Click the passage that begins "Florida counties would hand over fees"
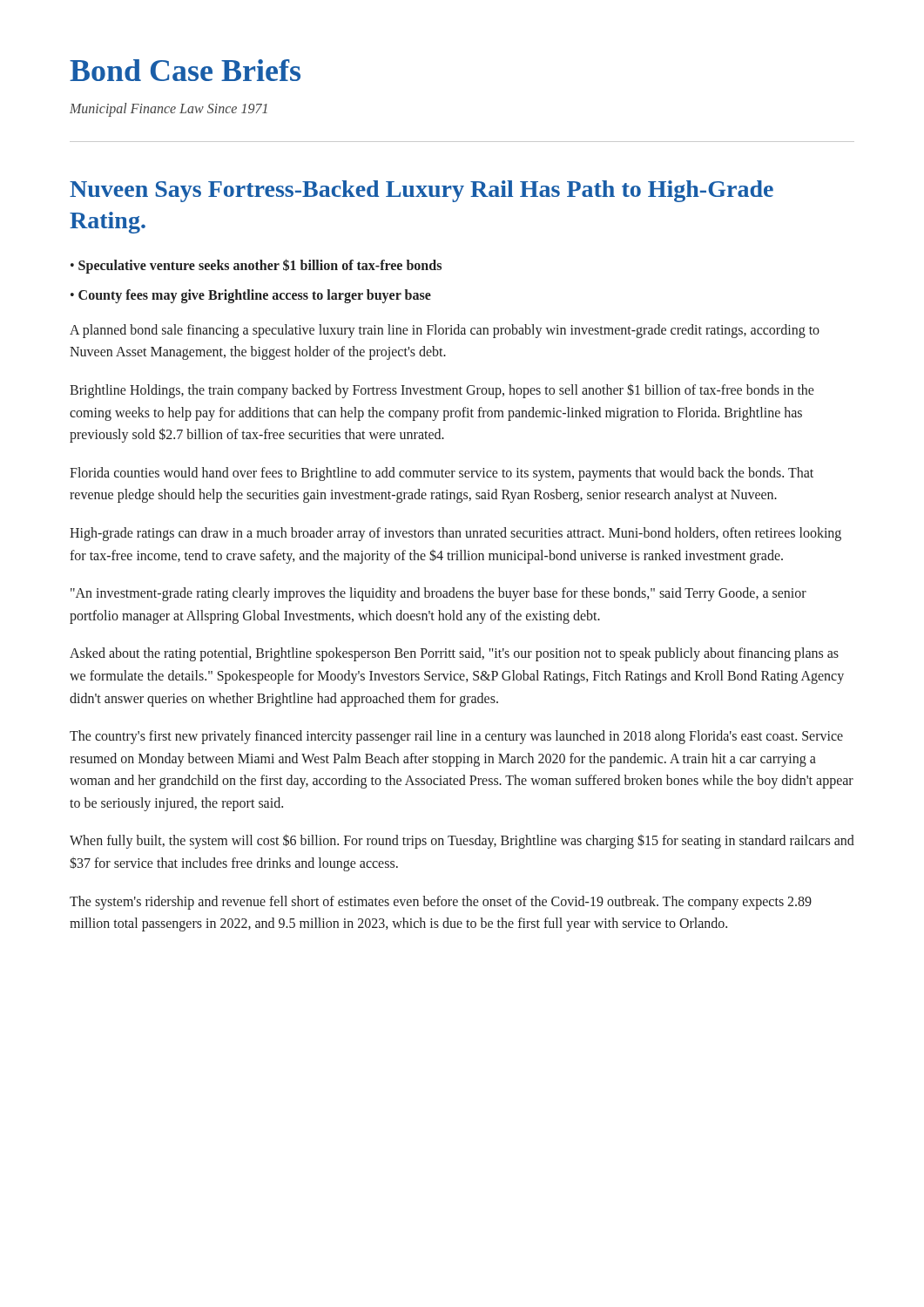 462,484
